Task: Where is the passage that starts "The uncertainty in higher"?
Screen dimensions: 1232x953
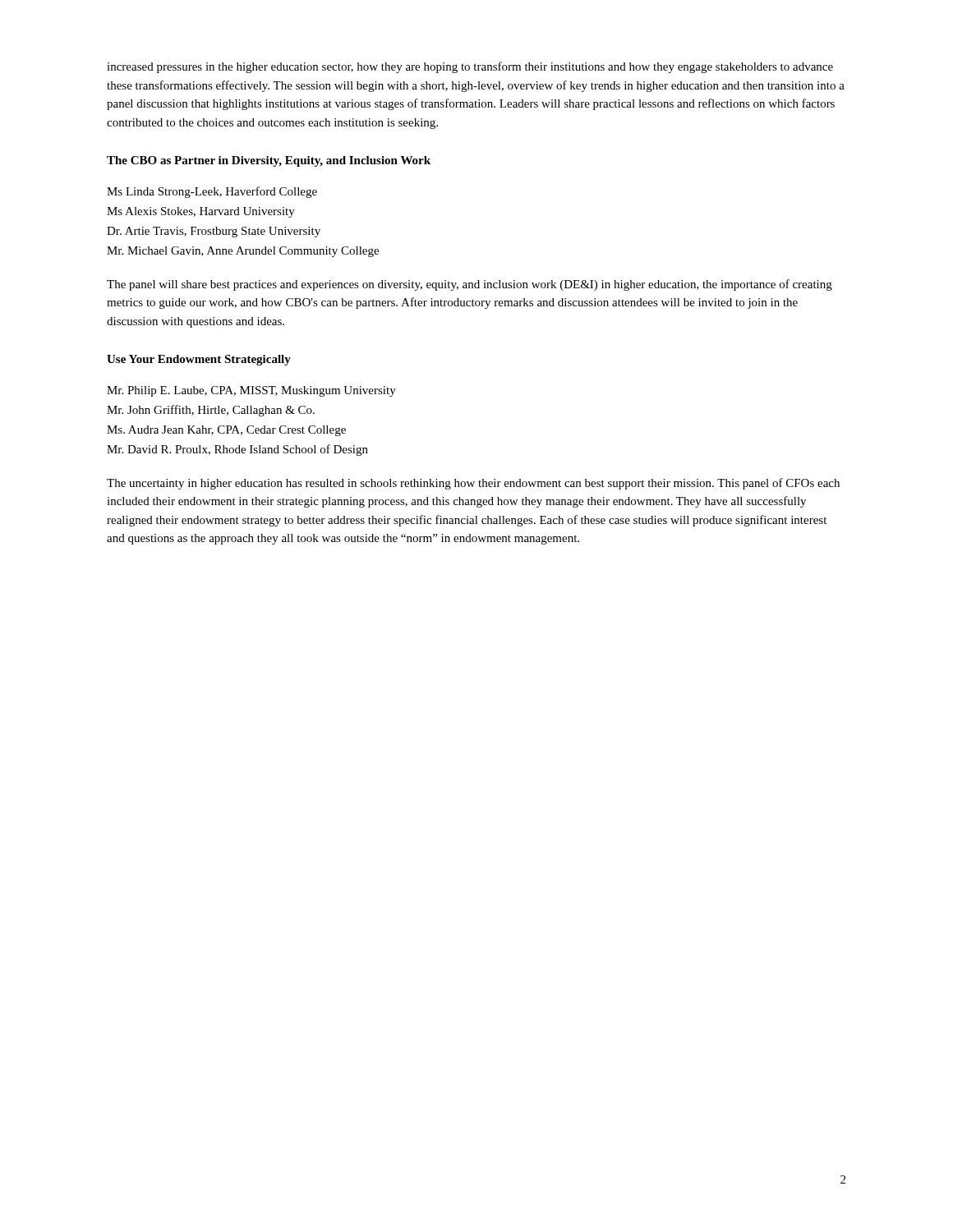Action: pos(473,510)
